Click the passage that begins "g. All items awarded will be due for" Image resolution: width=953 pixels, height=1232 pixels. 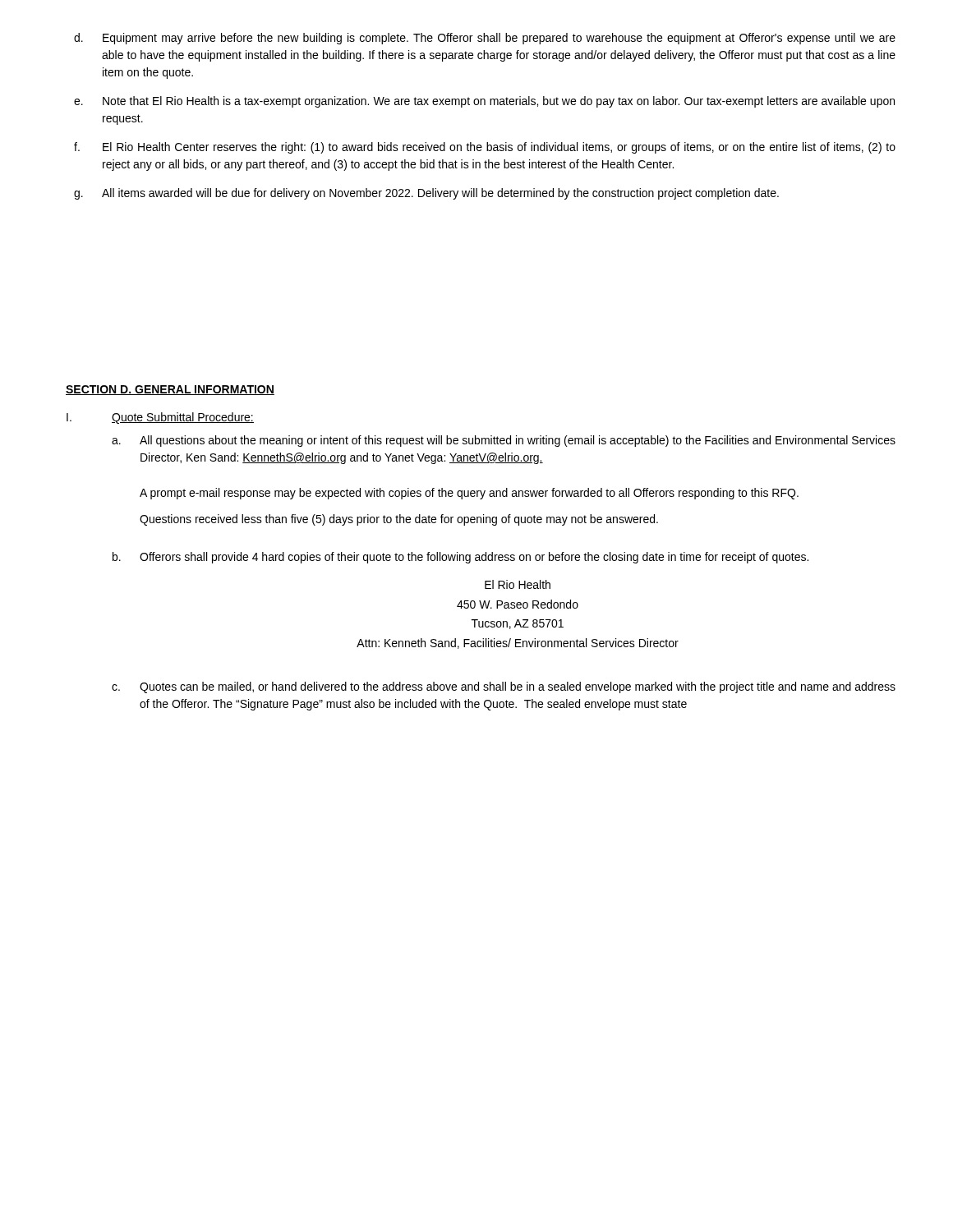481,193
